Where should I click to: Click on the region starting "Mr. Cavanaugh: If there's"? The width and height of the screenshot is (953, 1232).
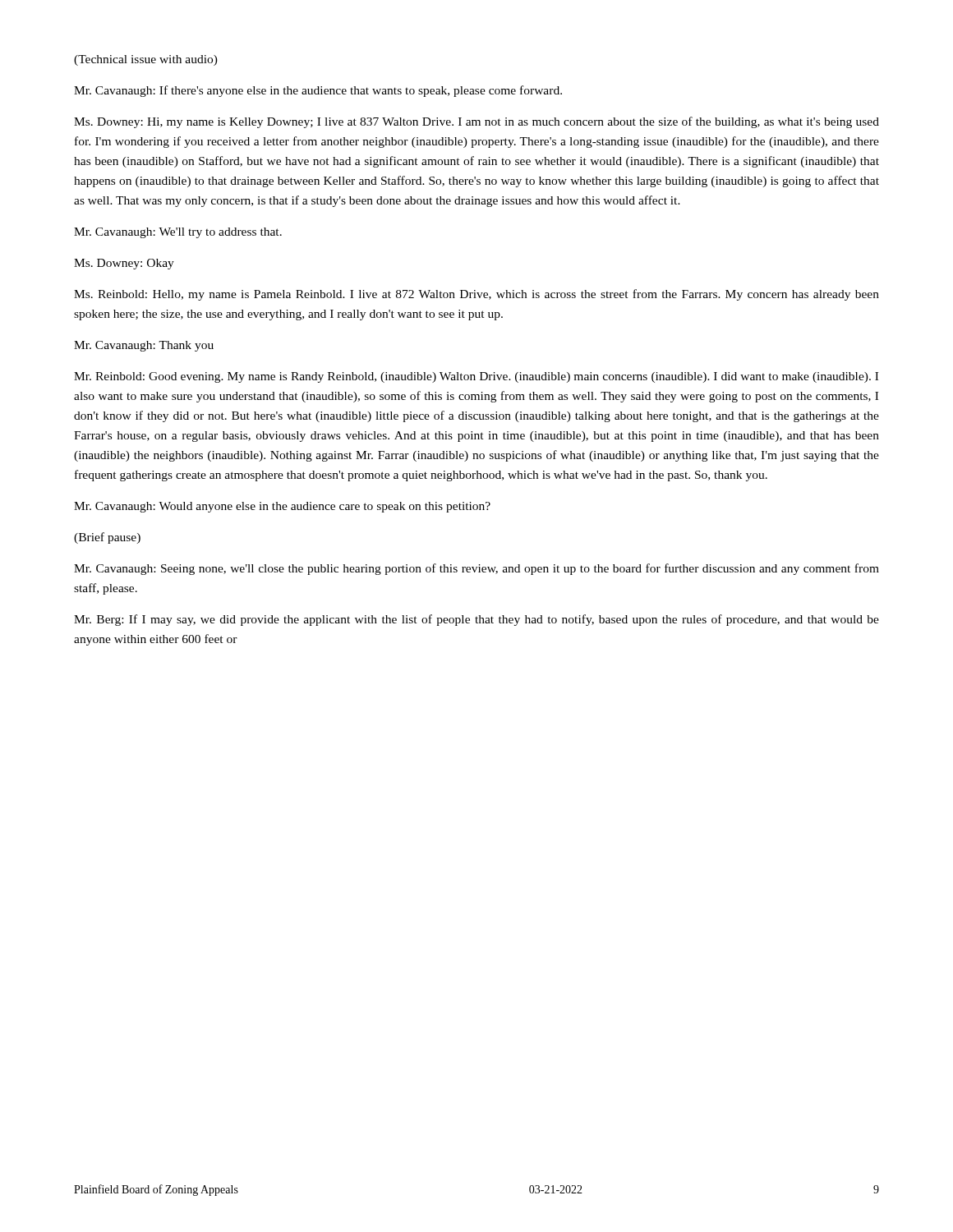pyautogui.click(x=318, y=90)
